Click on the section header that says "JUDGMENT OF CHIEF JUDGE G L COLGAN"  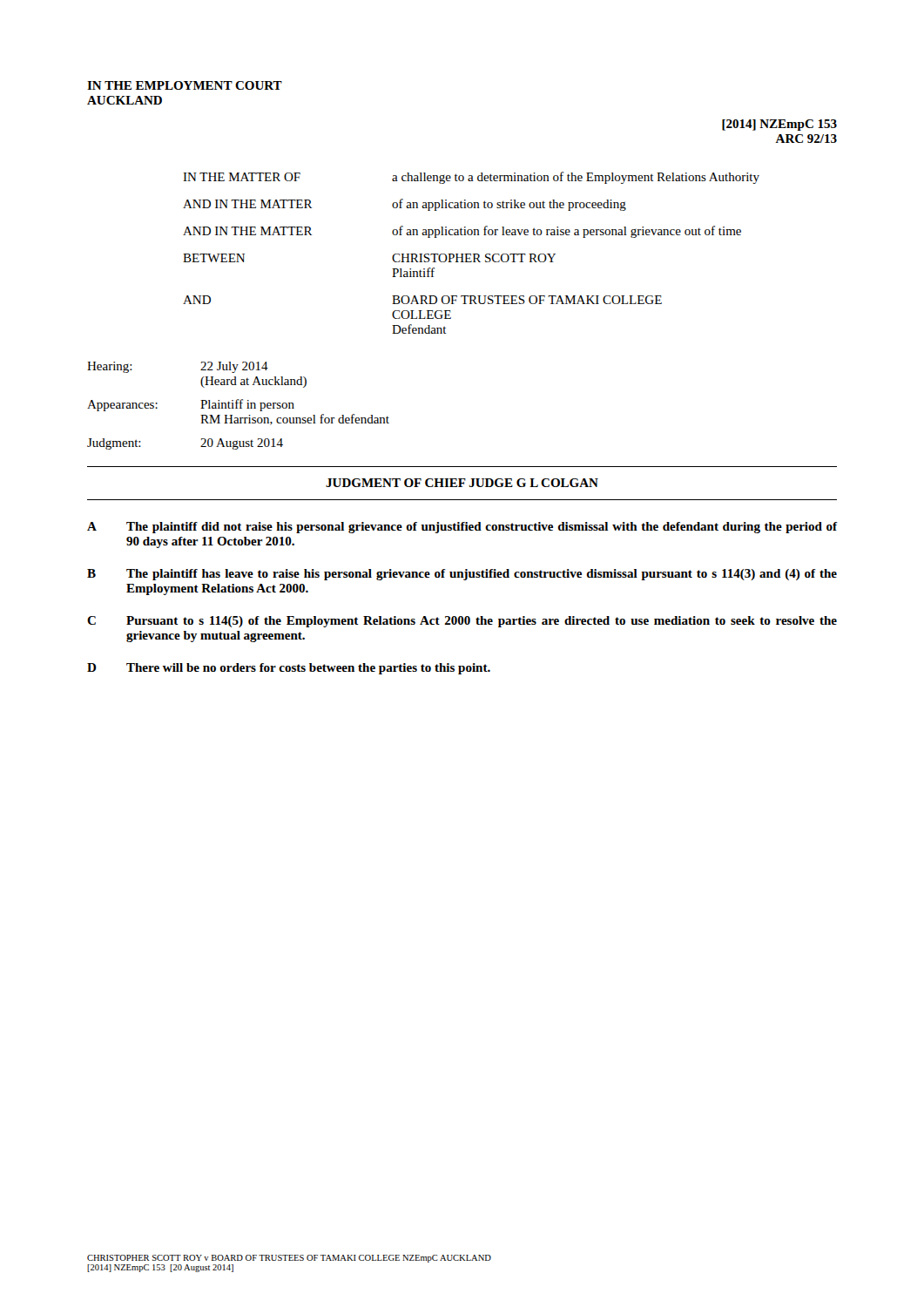pyautogui.click(x=462, y=483)
